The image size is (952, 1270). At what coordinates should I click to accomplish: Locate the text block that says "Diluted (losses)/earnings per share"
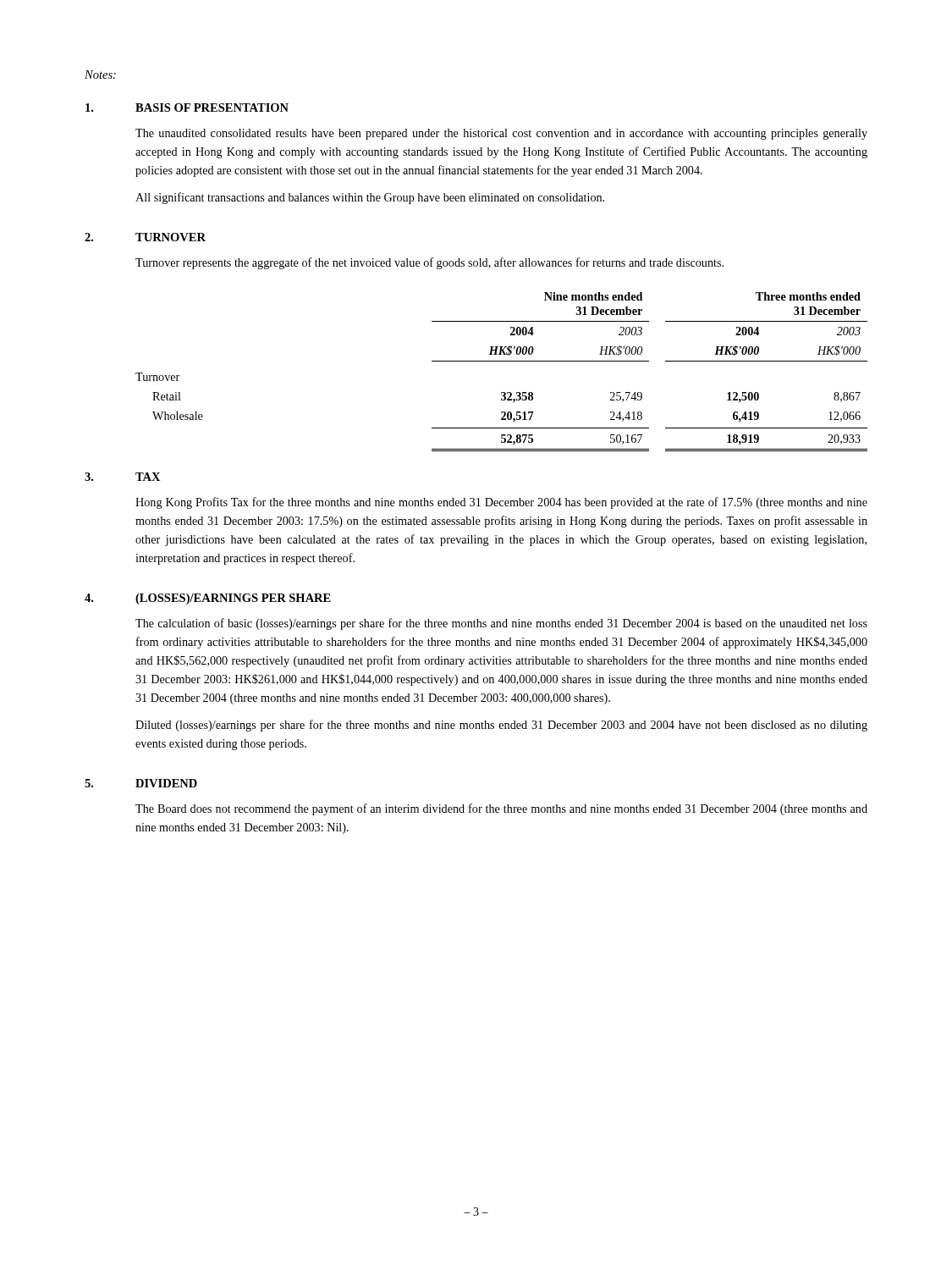[501, 734]
